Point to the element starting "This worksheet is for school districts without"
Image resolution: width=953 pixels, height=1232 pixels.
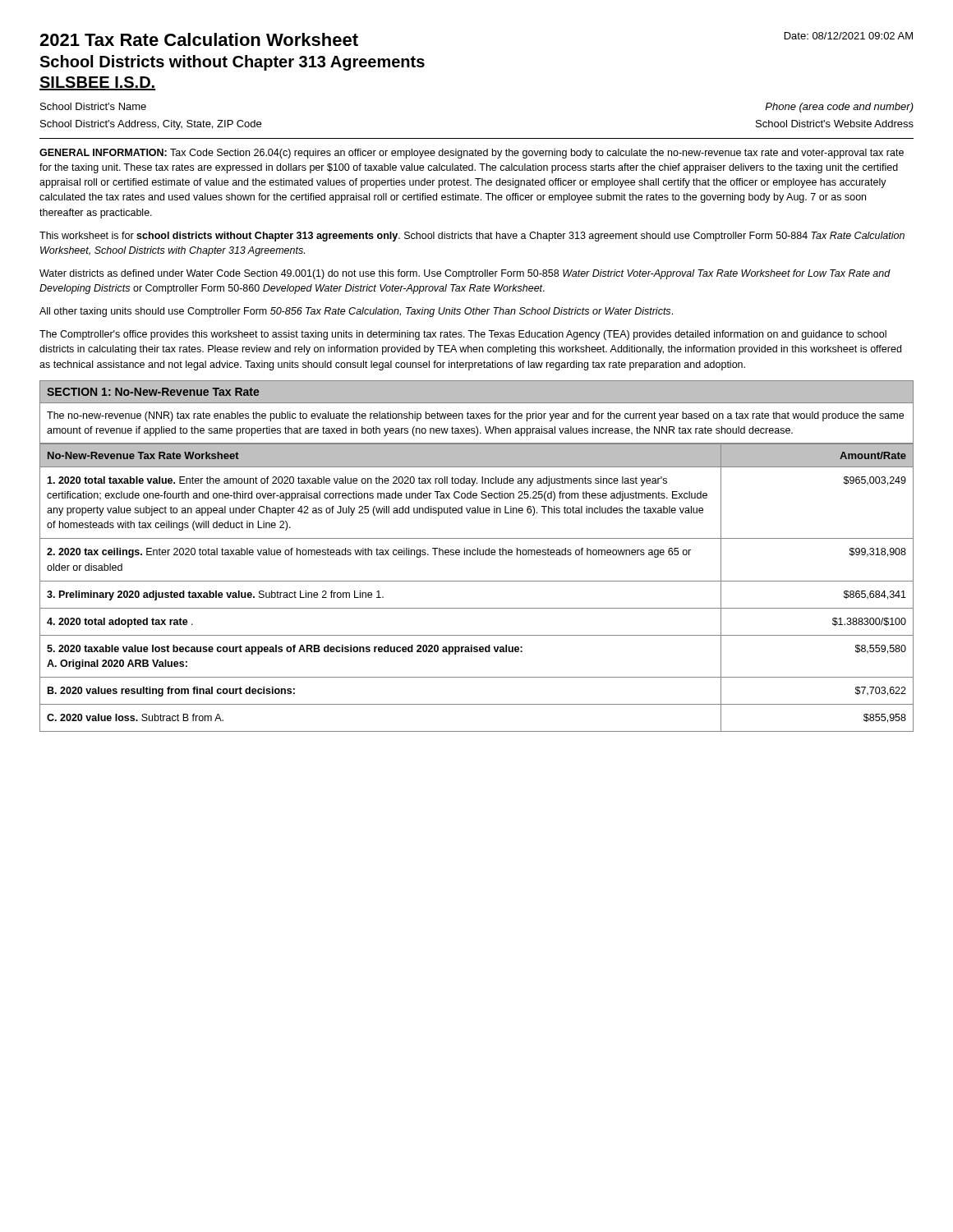pos(476,243)
